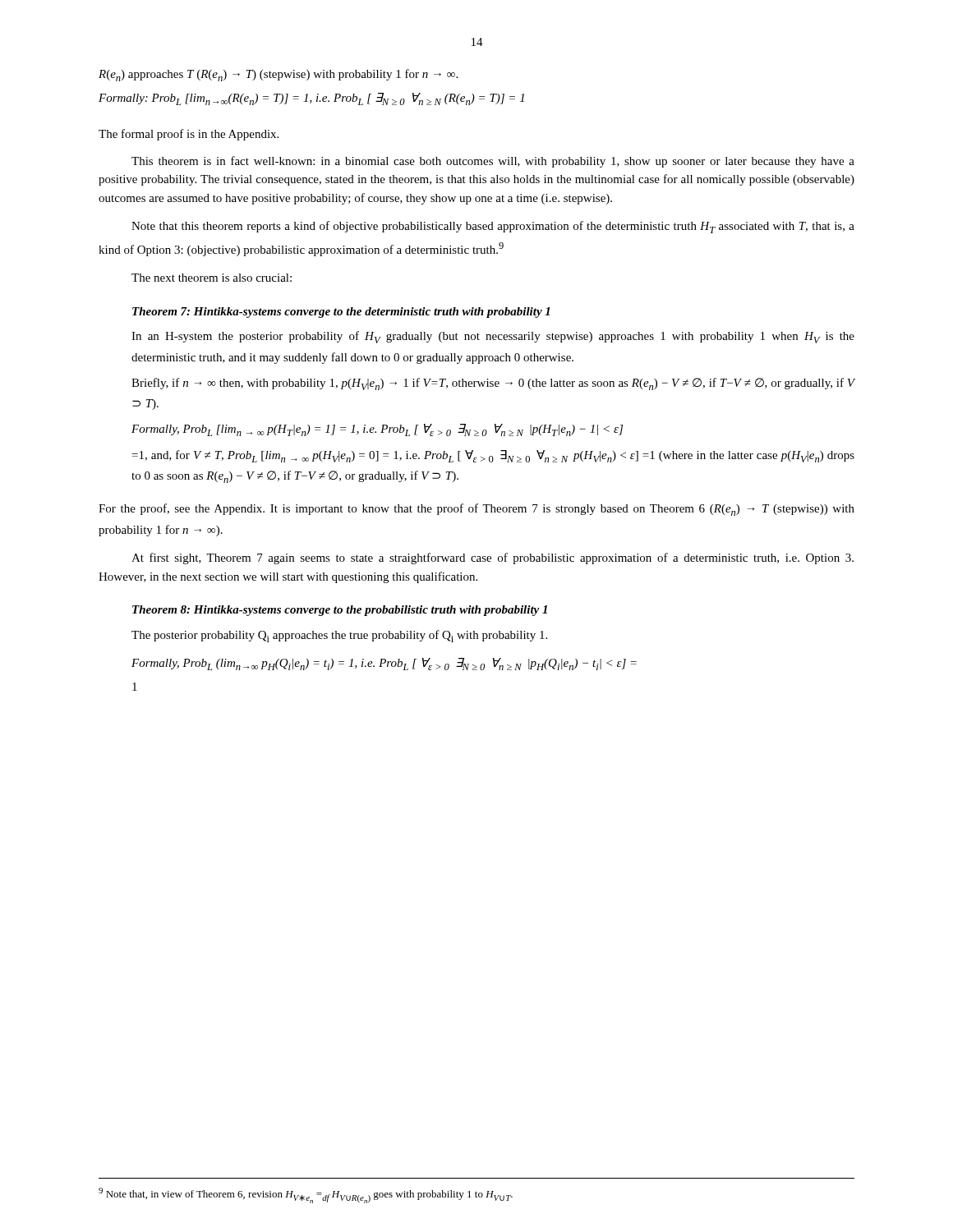Select the element starting "The next theorem is also"
The height and width of the screenshot is (1232, 953).
tap(212, 278)
